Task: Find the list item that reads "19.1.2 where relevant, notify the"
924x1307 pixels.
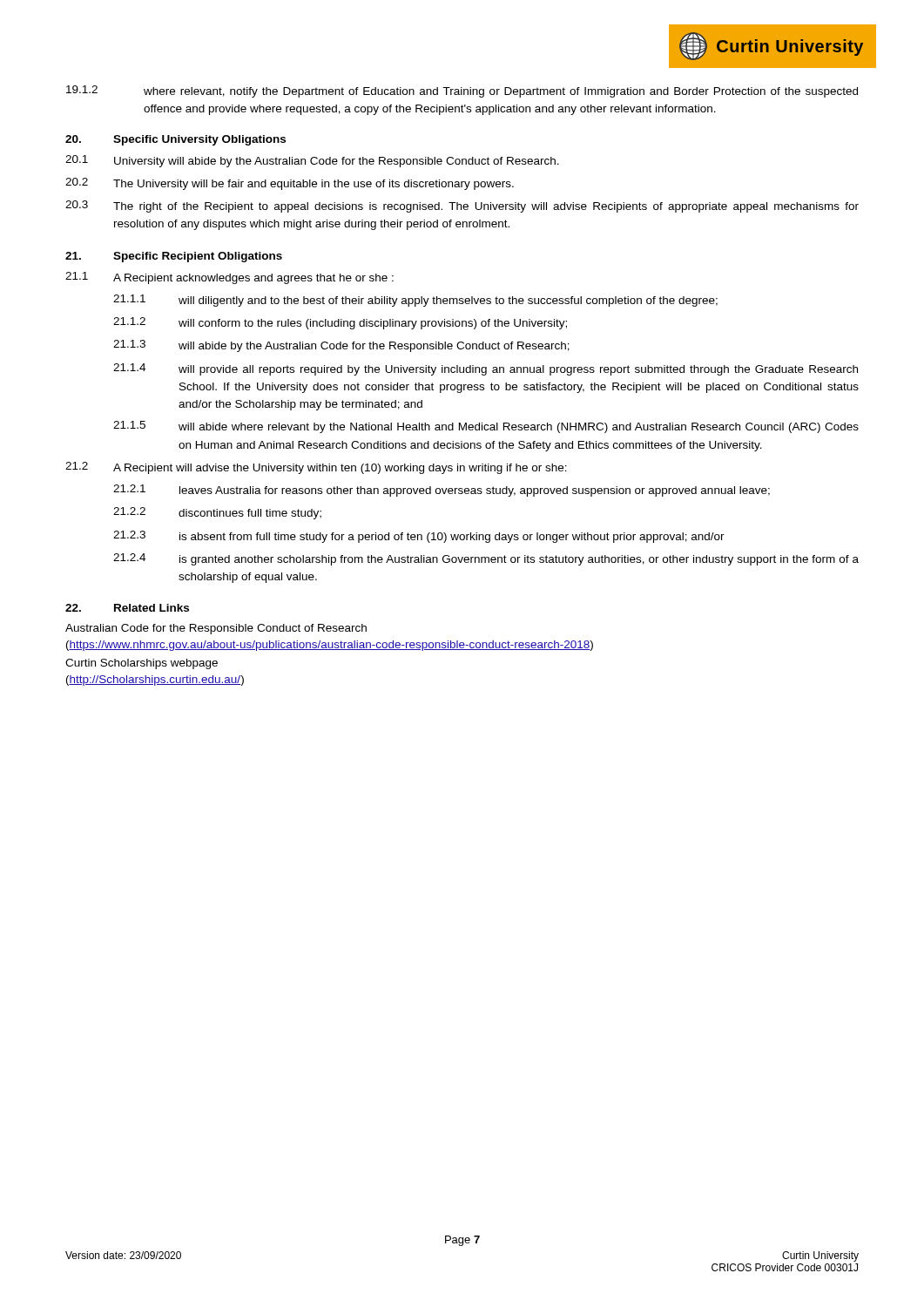Action: pyautogui.click(x=462, y=100)
